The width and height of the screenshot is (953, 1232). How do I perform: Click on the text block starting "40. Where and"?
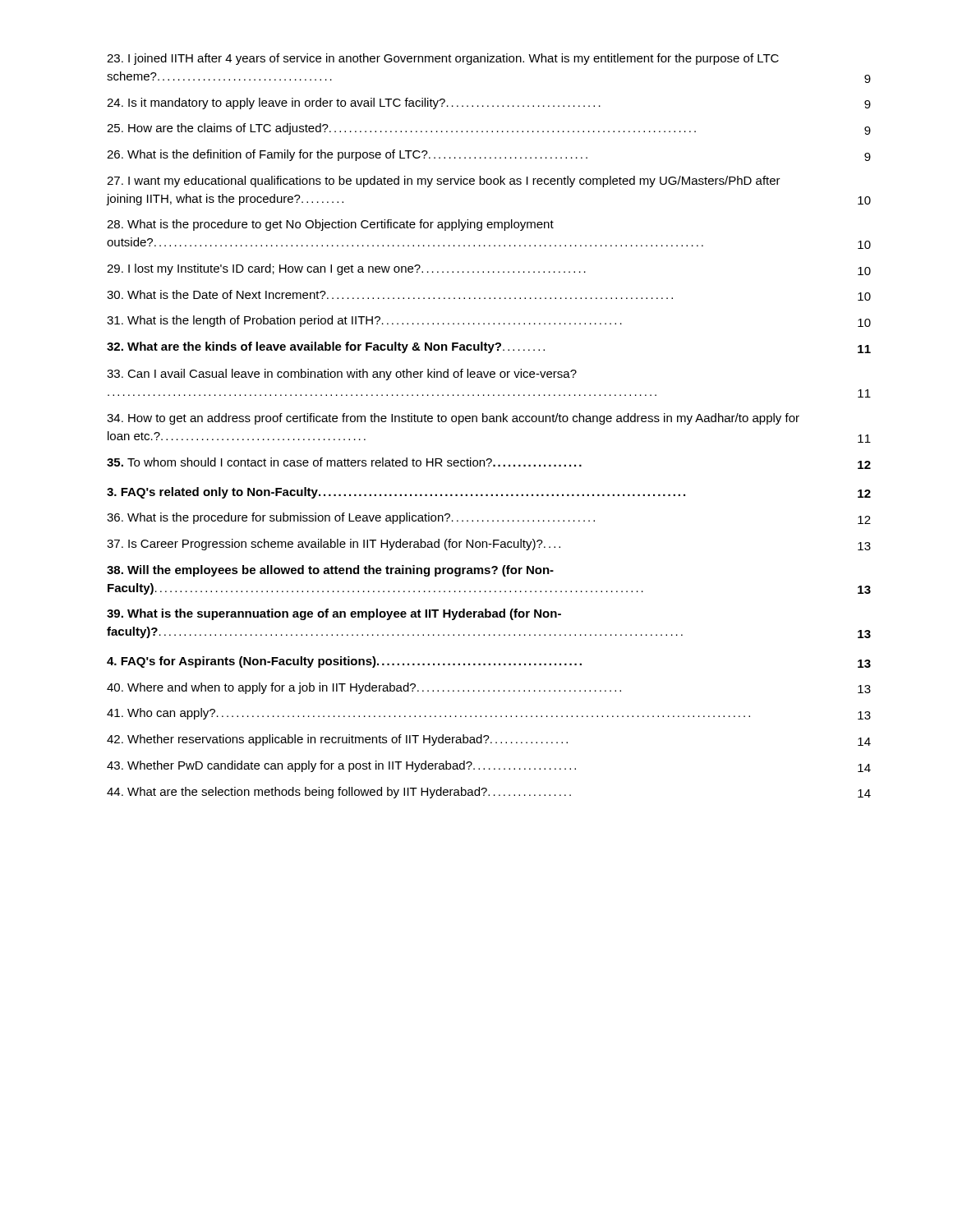489,687
